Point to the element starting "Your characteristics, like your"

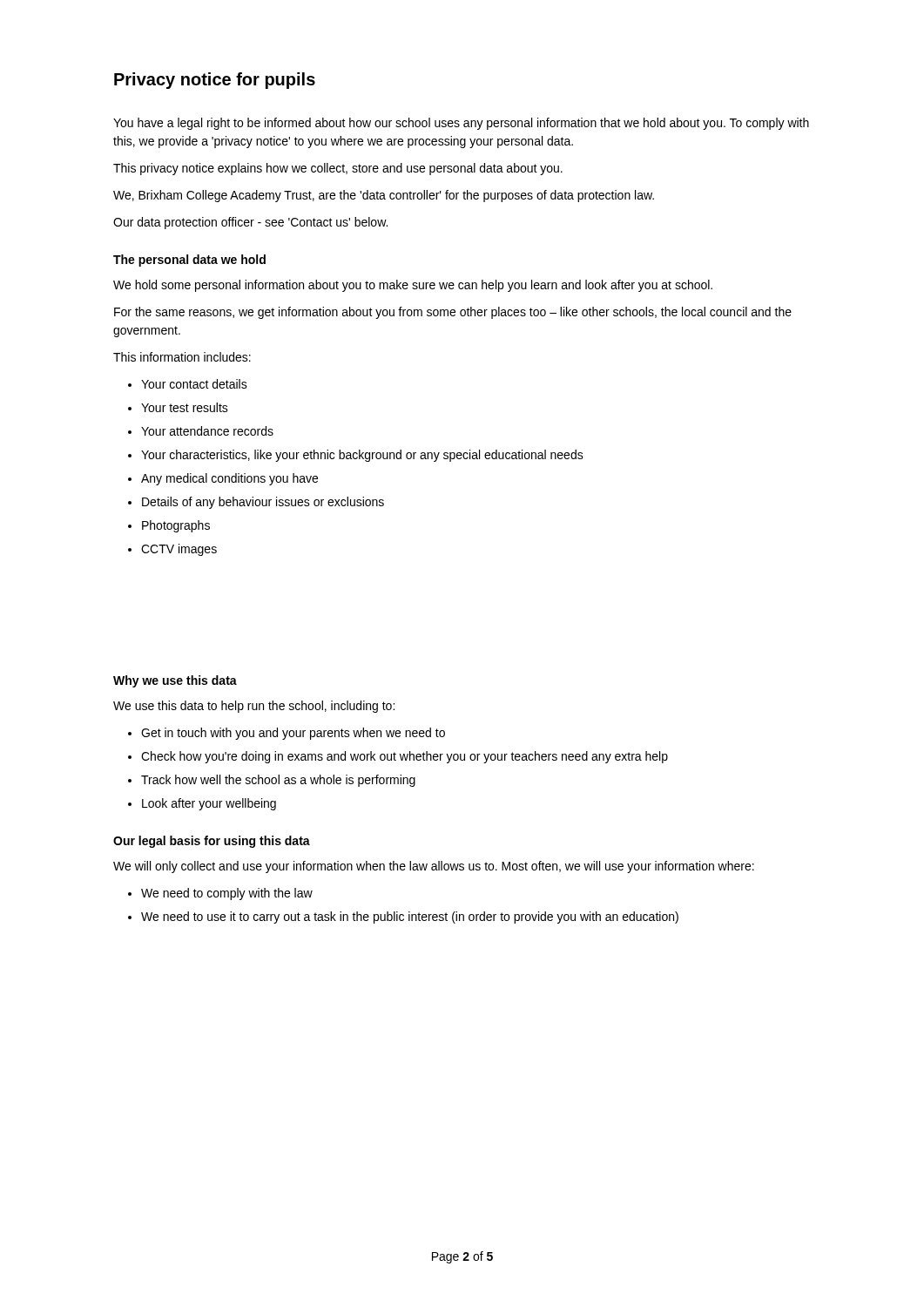(362, 455)
